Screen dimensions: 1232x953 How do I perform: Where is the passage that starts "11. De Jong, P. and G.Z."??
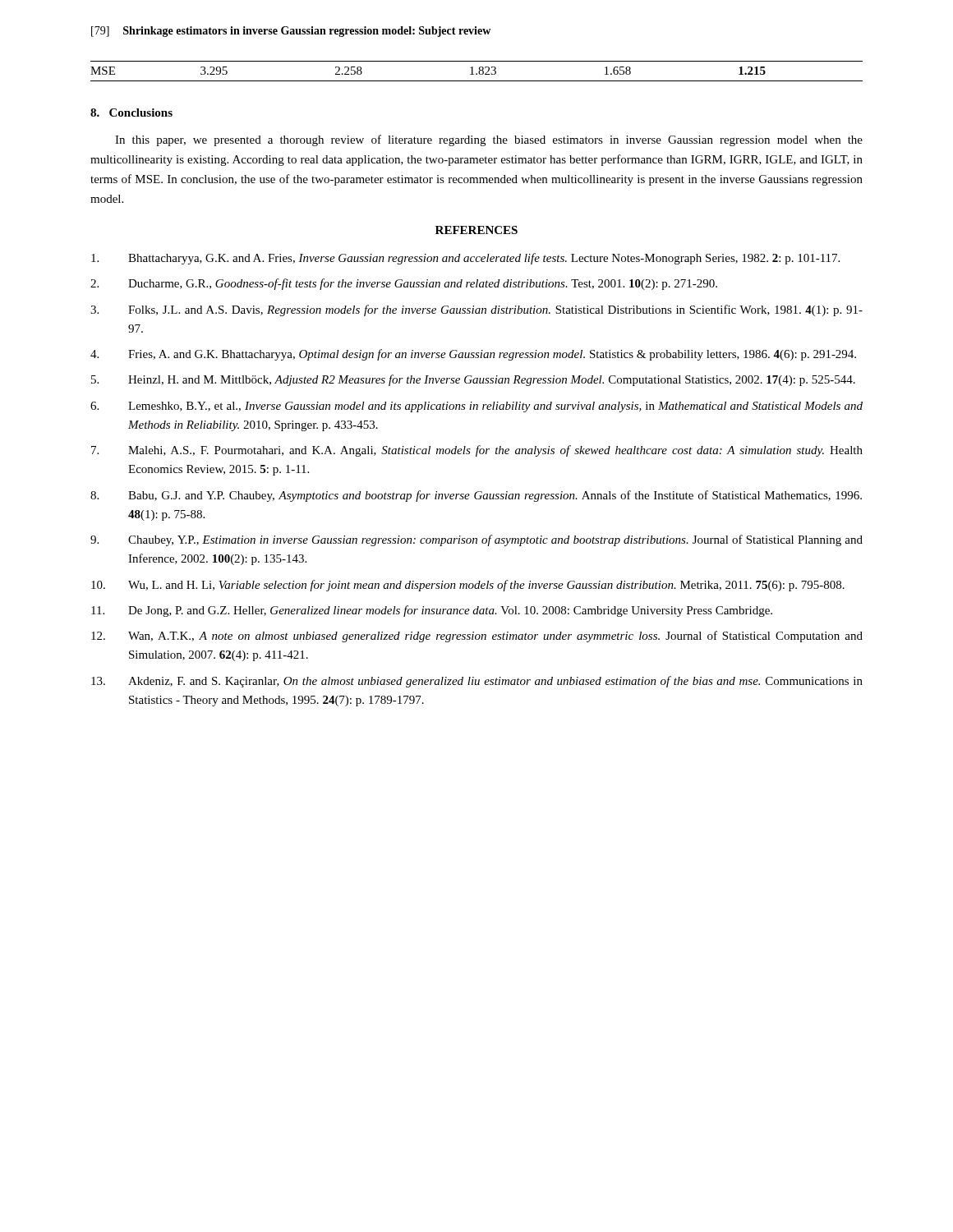pyautogui.click(x=476, y=611)
